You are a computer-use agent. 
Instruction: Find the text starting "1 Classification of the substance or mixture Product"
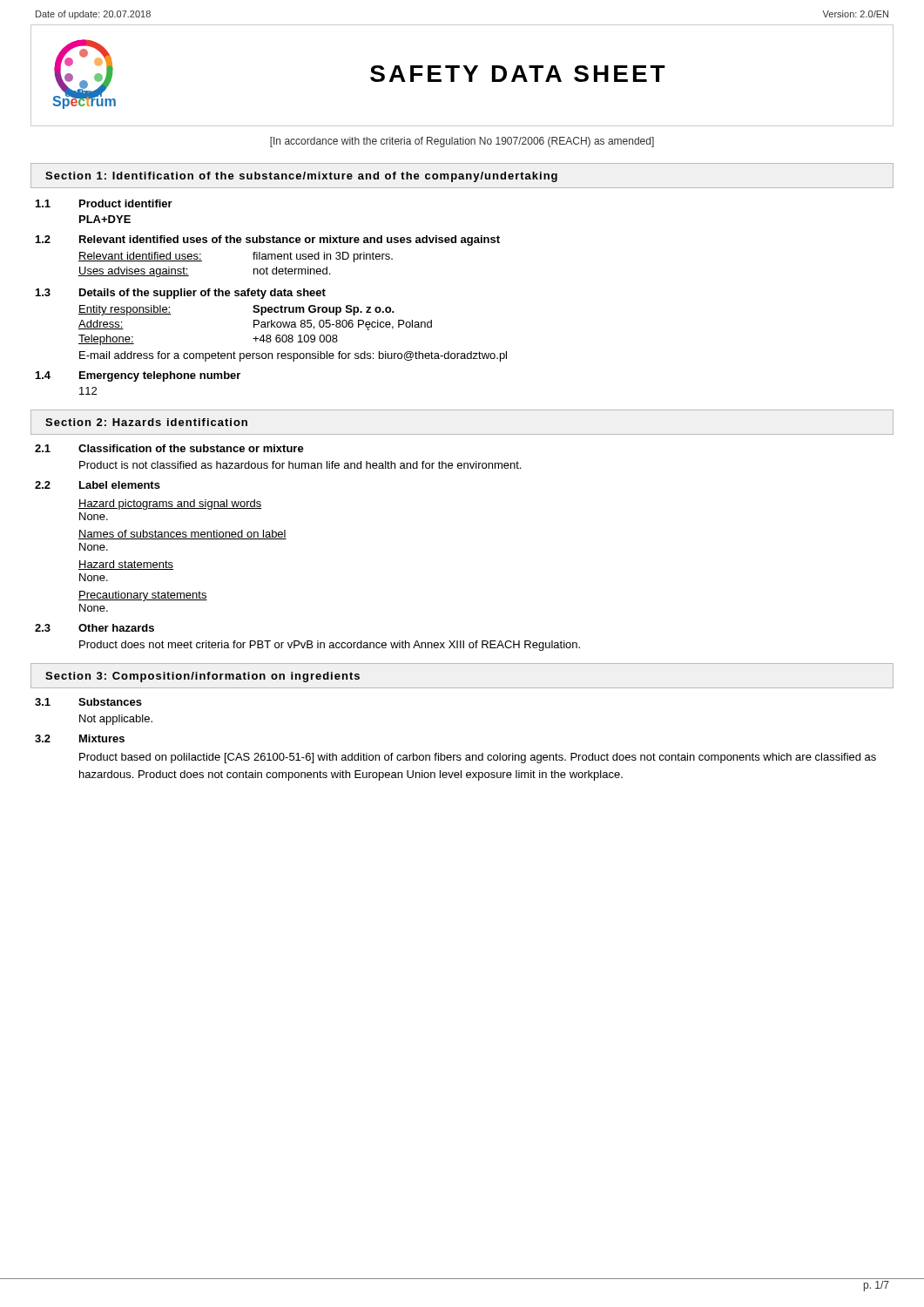[x=462, y=457]
